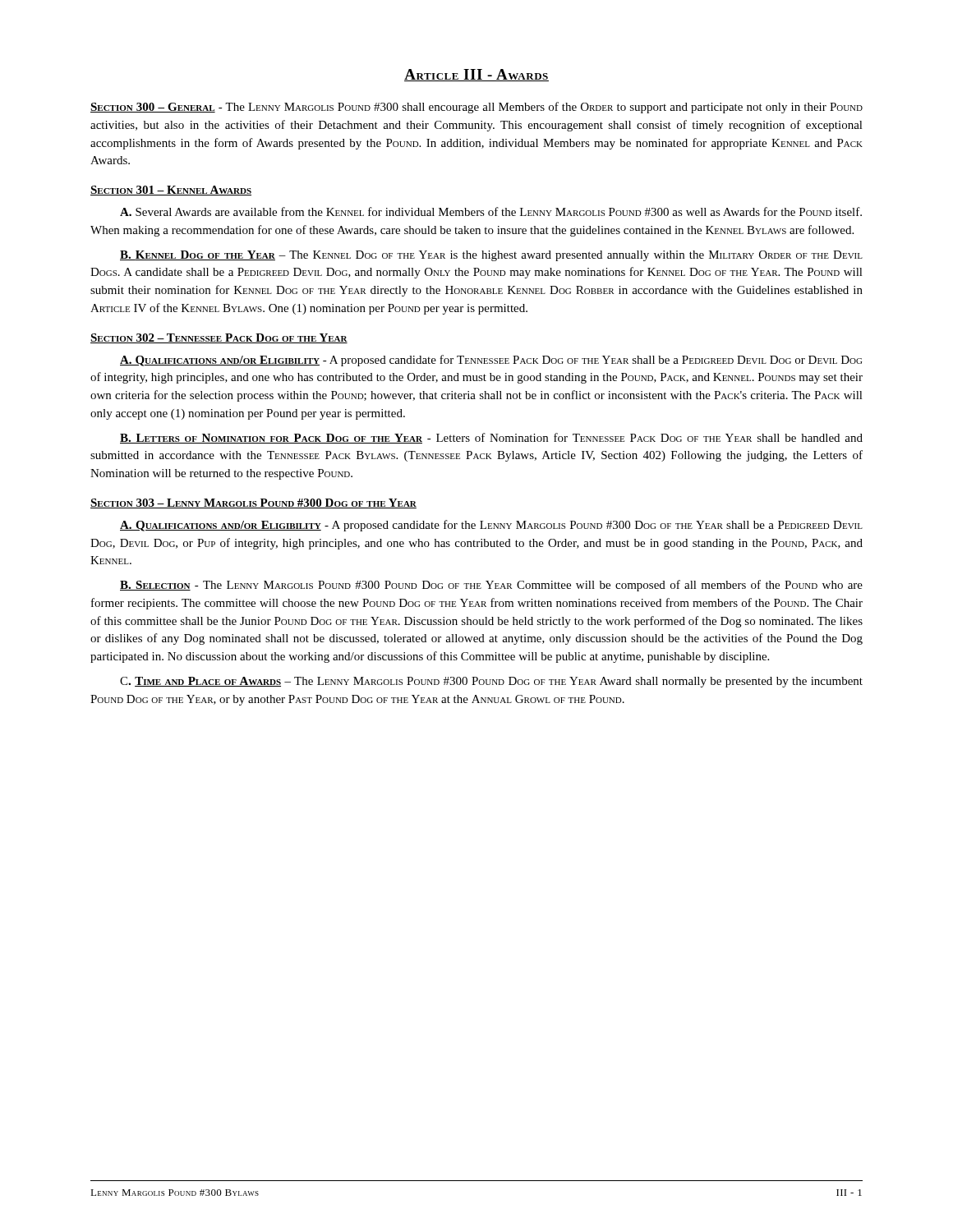Click on the text block containing "A. Several Awards are available from the"
Image resolution: width=953 pixels, height=1232 pixels.
(x=476, y=221)
